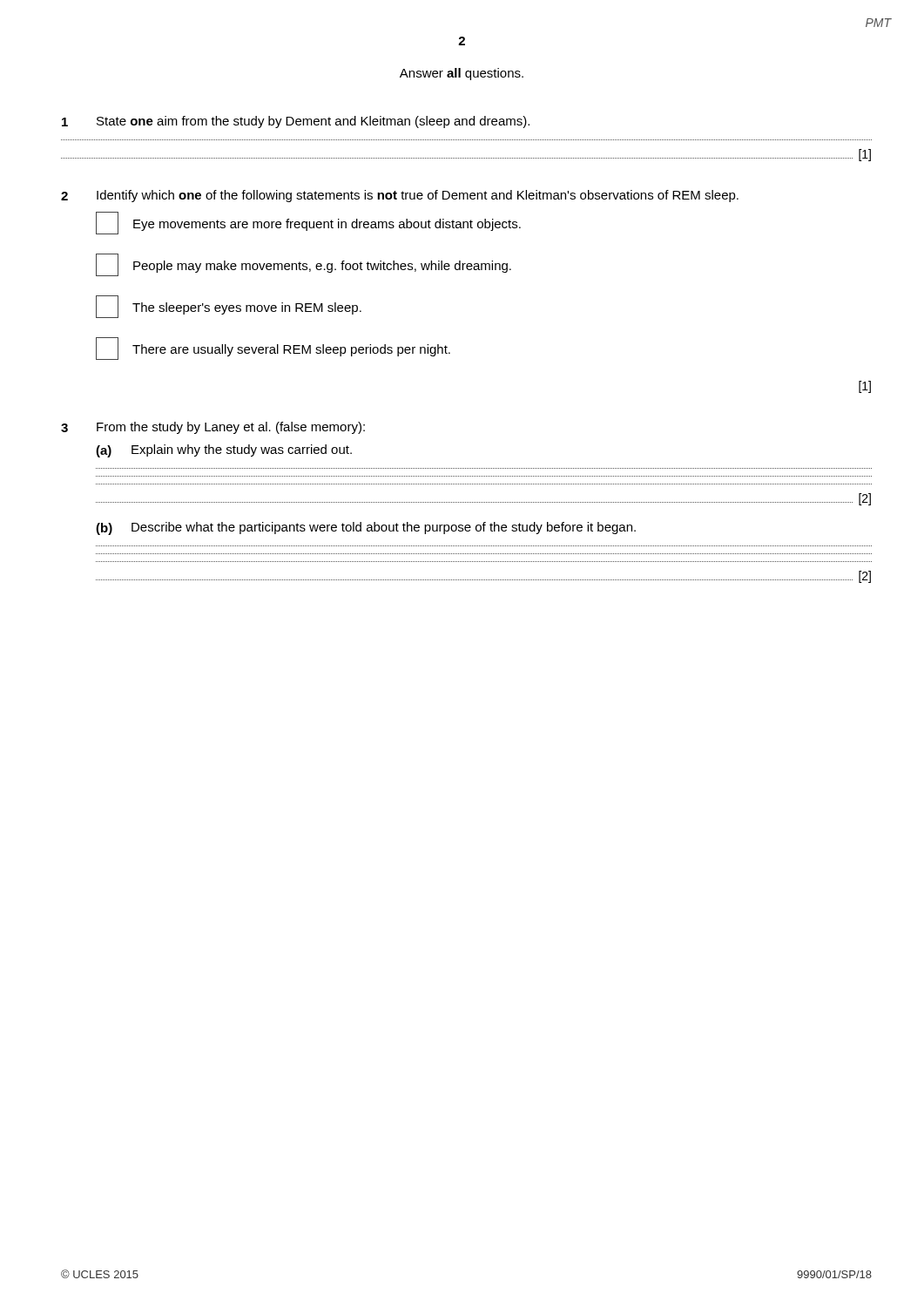Locate the block starting "3 From the study by"
The width and height of the screenshot is (924, 1307).
point(466,501)
